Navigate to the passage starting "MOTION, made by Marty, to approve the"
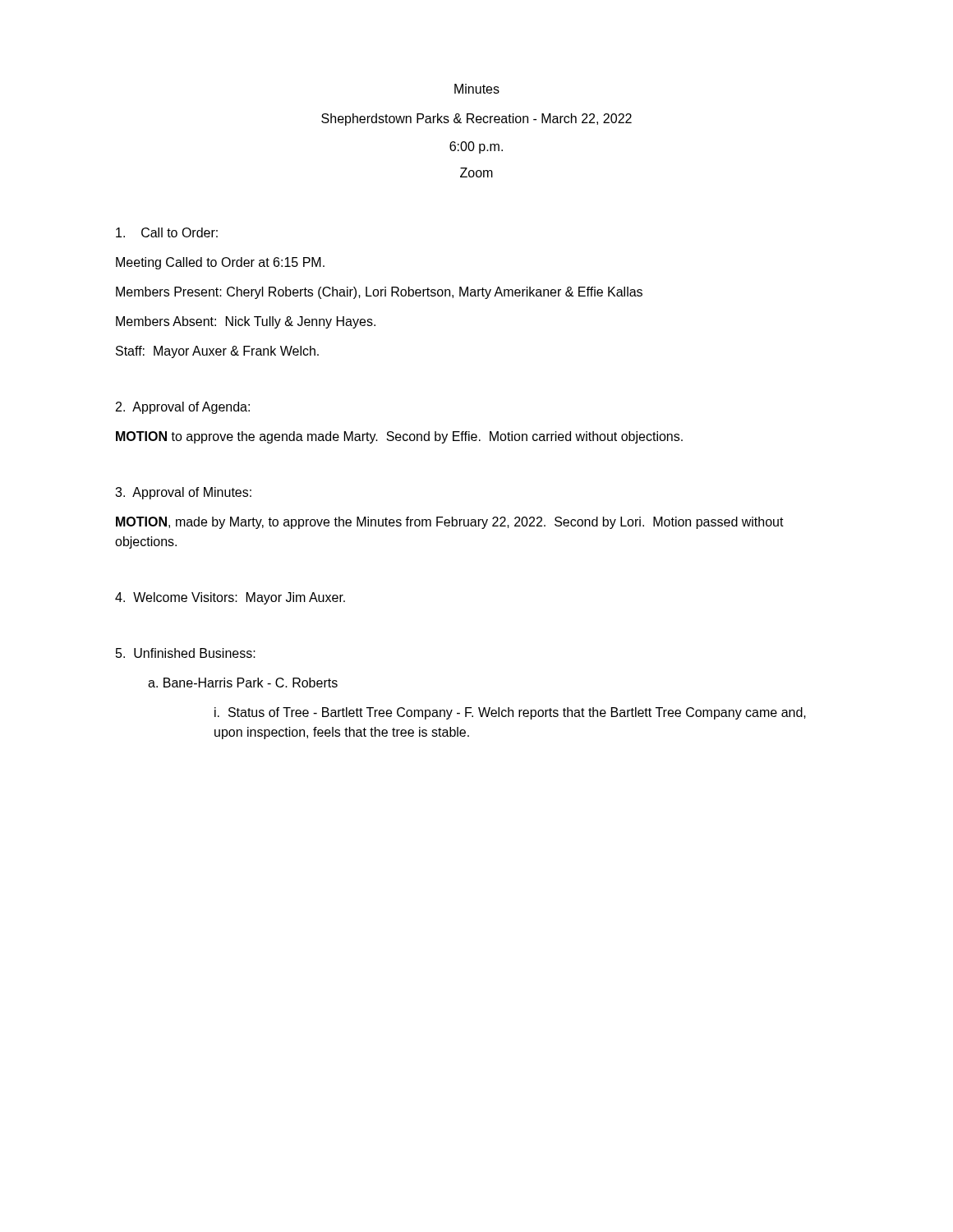The height and width of the screenshot is (1232, 953). [x=449, y=532]
